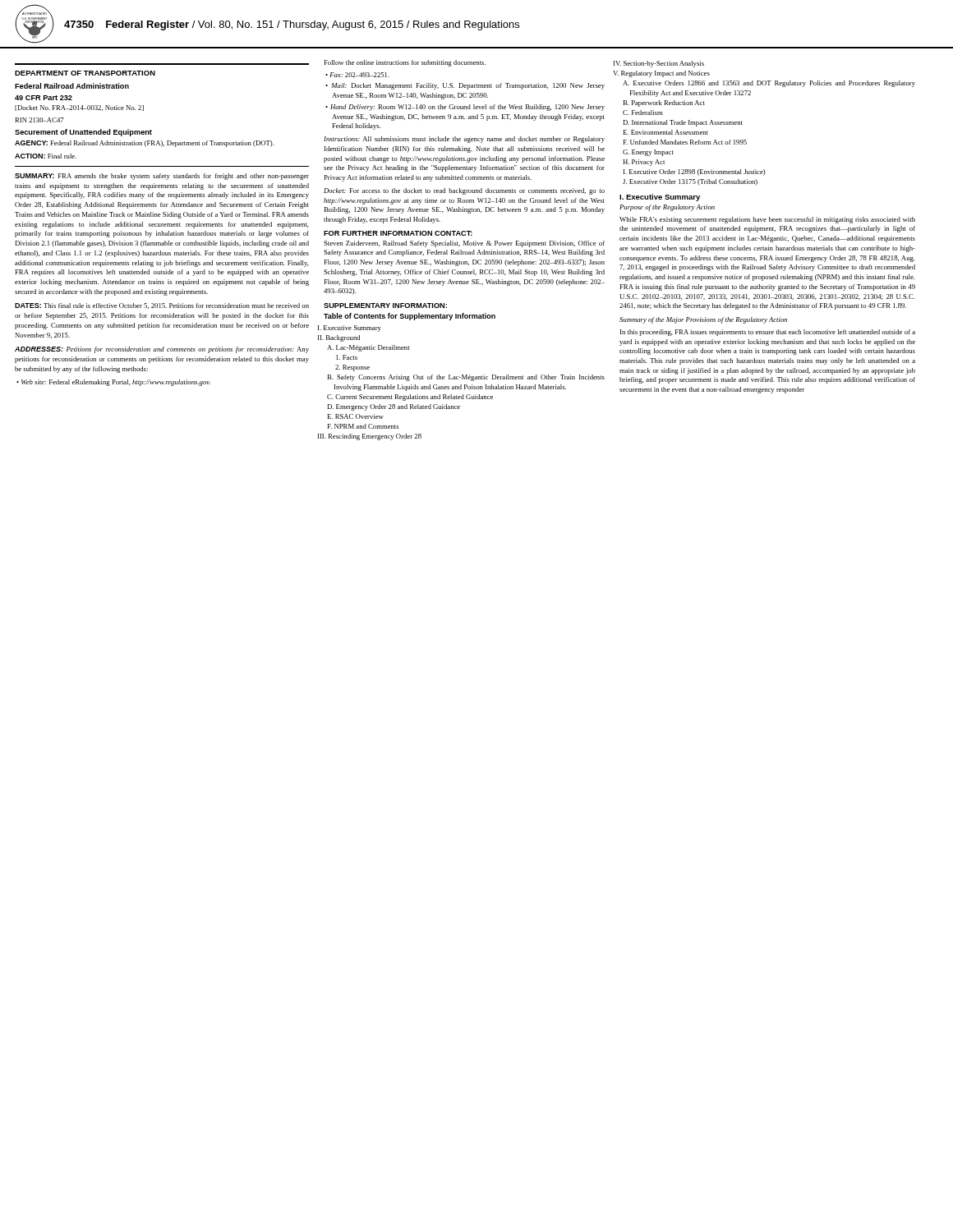Viewport: 953px width, 1232px height.
Task: Click on the passage starting "RIN 2130–AC47"
Action: pos(39,120)
